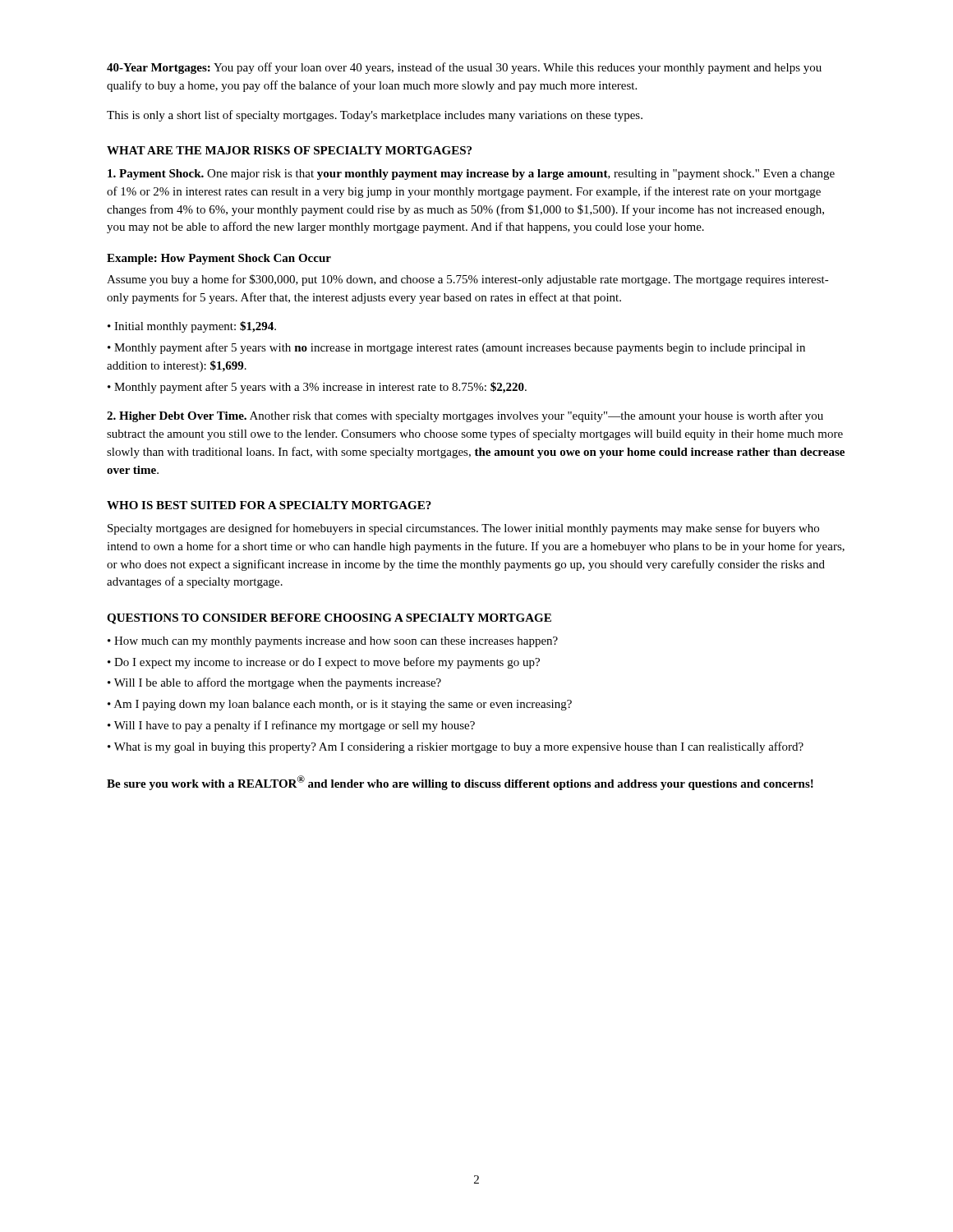Image resolution: width=953 pixels, height=1232 pixels.
Task: Locate the element starting "• Will I have"
Action: 291,725
